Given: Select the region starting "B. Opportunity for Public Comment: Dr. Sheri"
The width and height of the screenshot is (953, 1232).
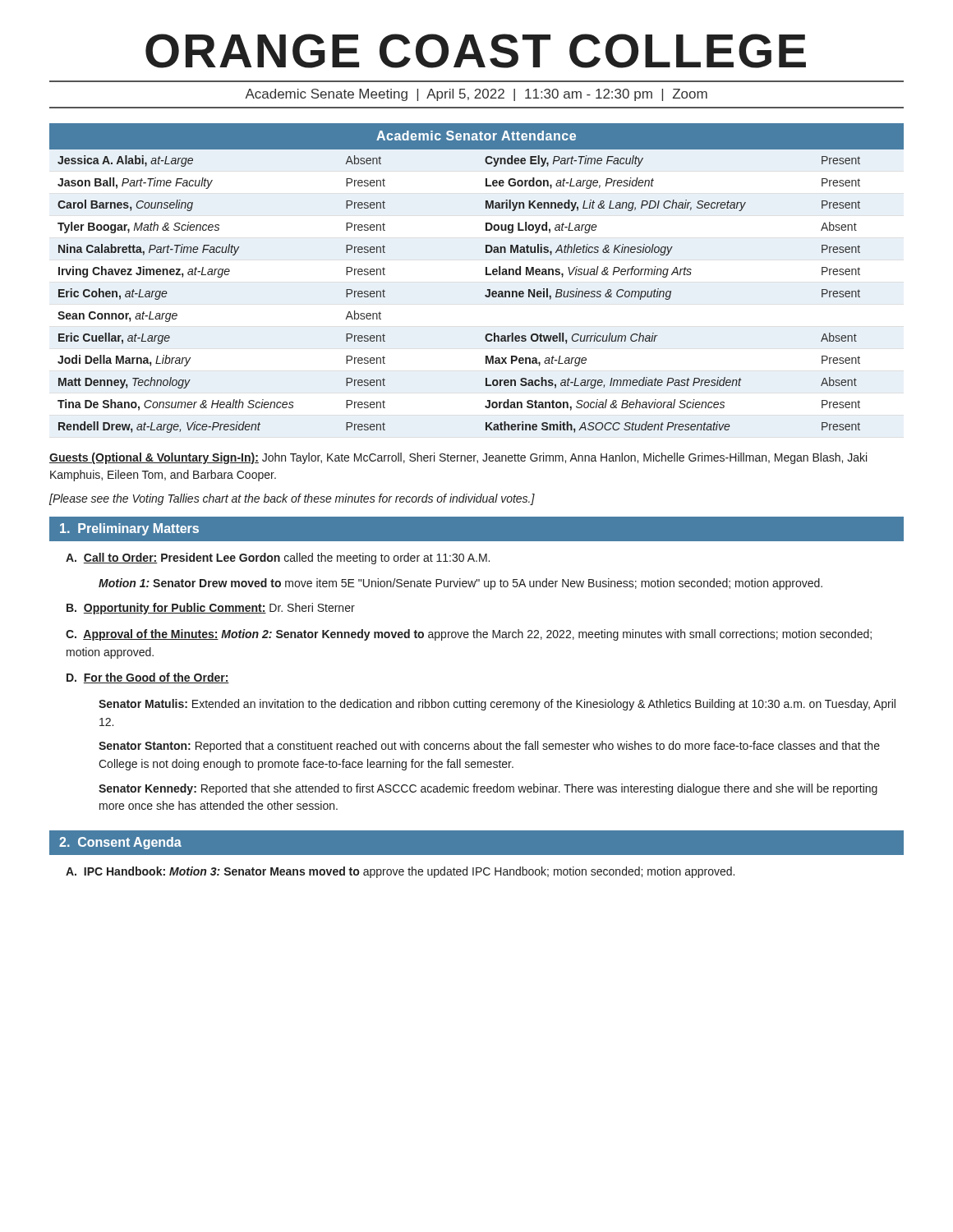Looking at the screenshot, I should click(210, 608).
